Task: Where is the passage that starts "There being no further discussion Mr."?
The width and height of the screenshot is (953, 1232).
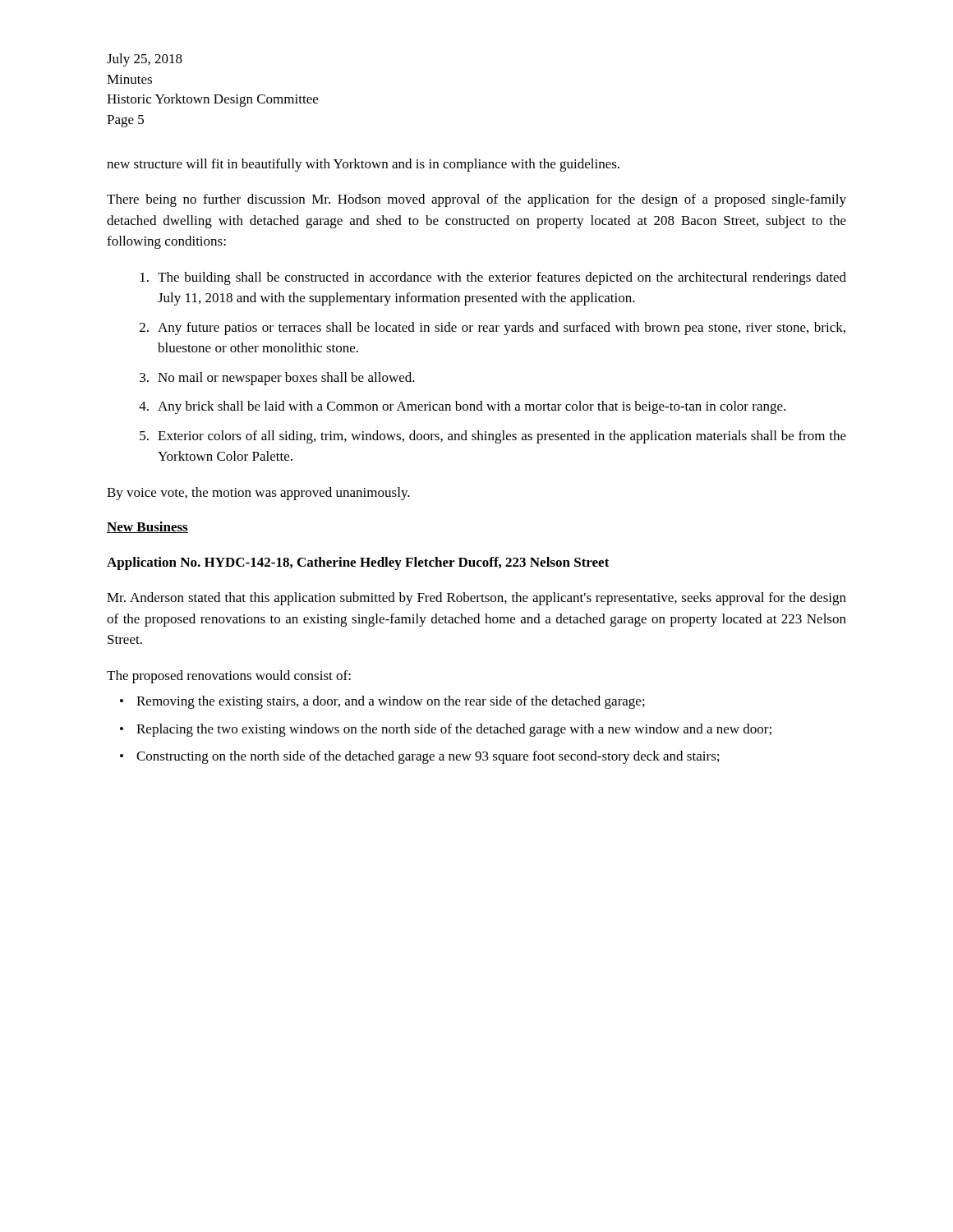Action: click(476, 220)
